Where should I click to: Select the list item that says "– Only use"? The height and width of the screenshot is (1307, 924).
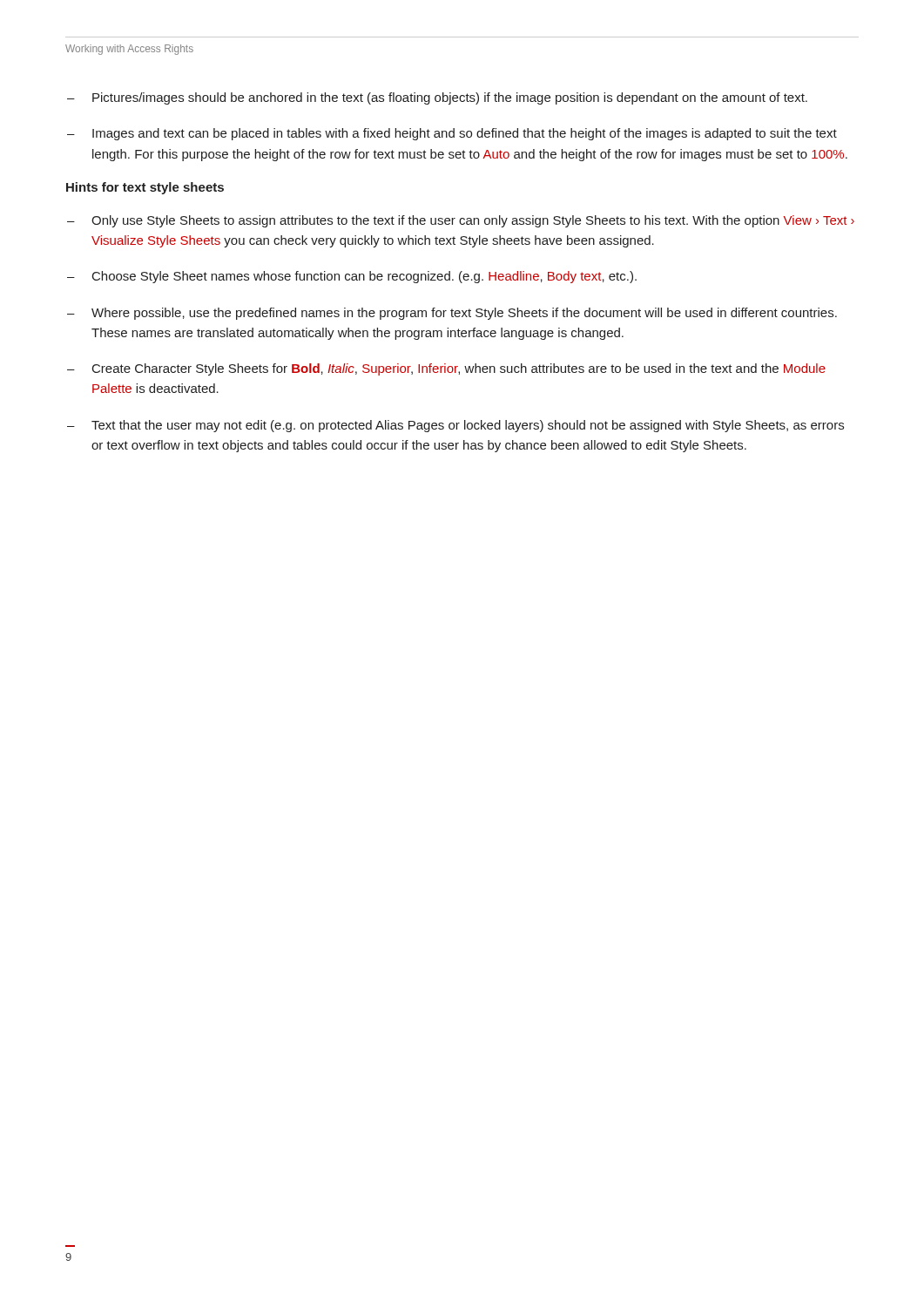pos(462,230)
